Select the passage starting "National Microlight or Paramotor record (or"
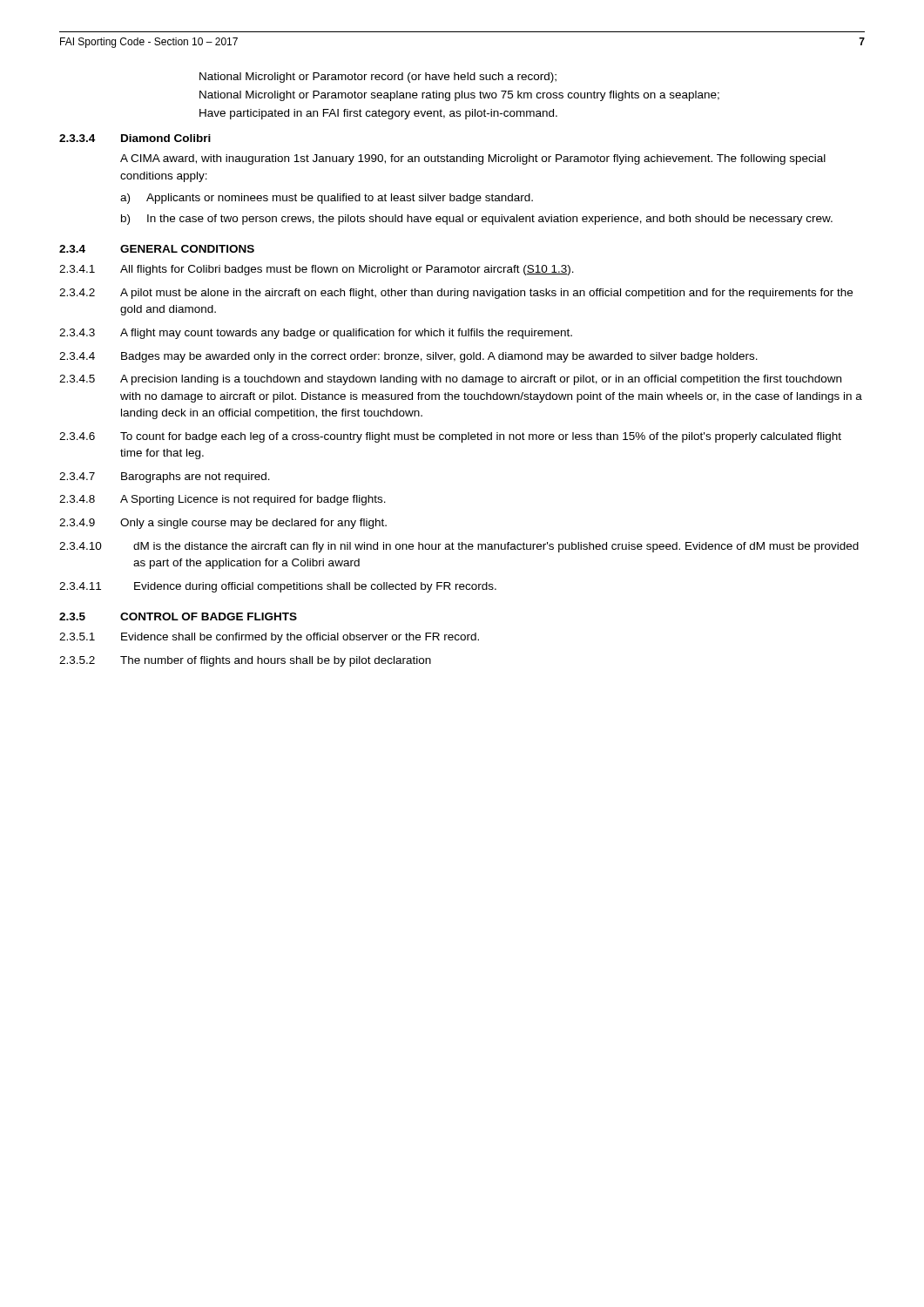 point(378,76)
